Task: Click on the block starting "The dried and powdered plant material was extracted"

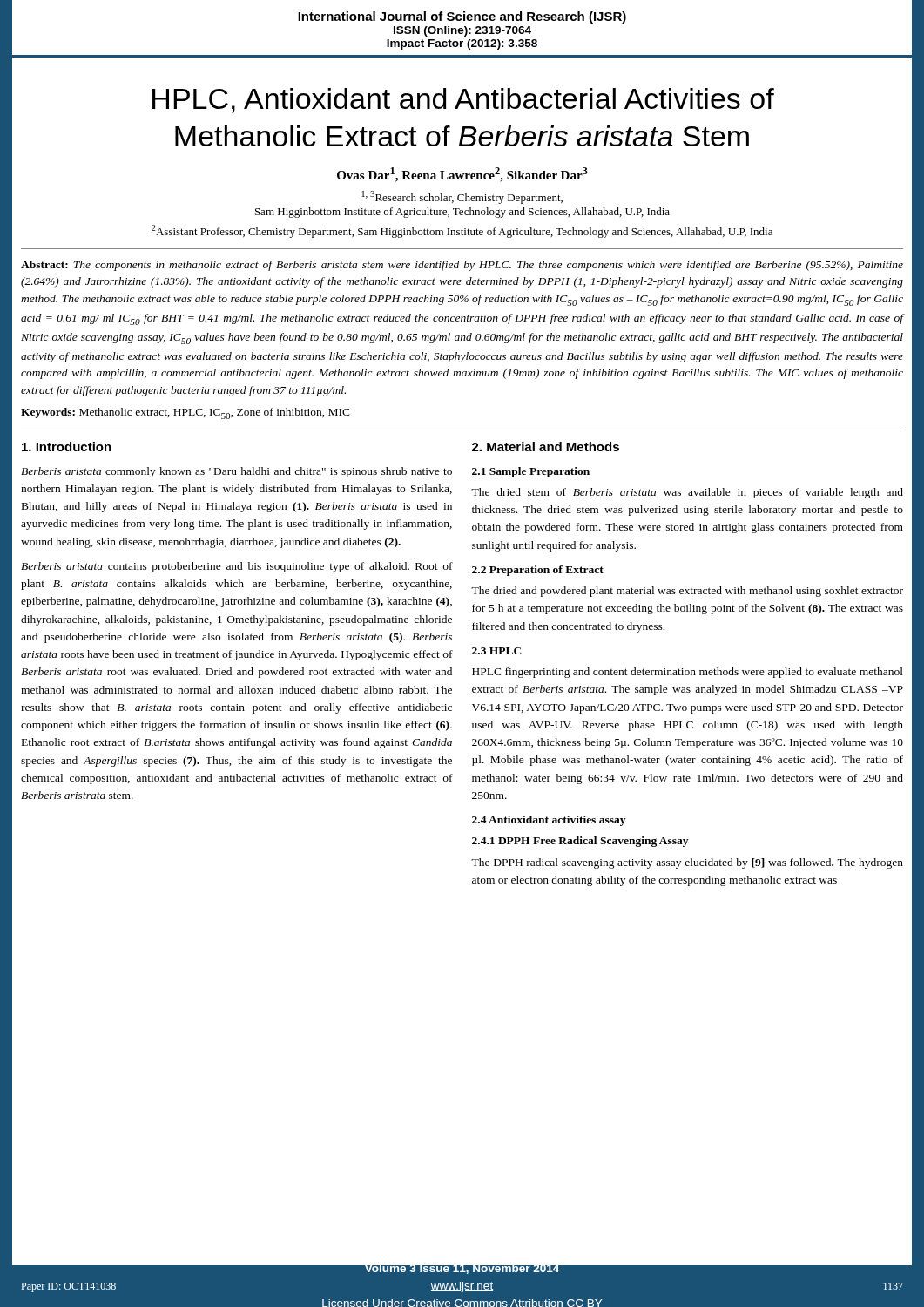Action: [687, 609]
